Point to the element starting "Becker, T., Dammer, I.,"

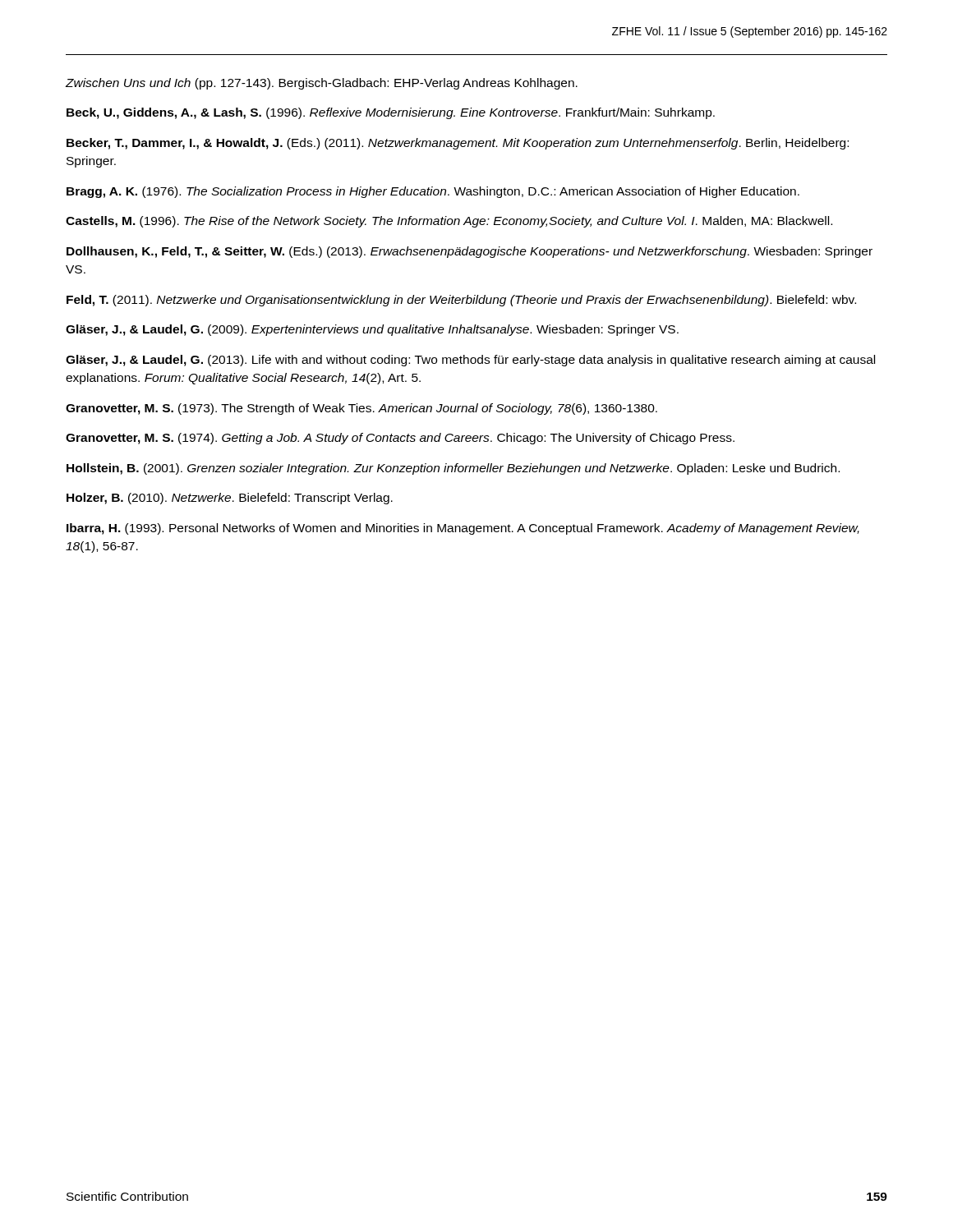tap(458, 152)
